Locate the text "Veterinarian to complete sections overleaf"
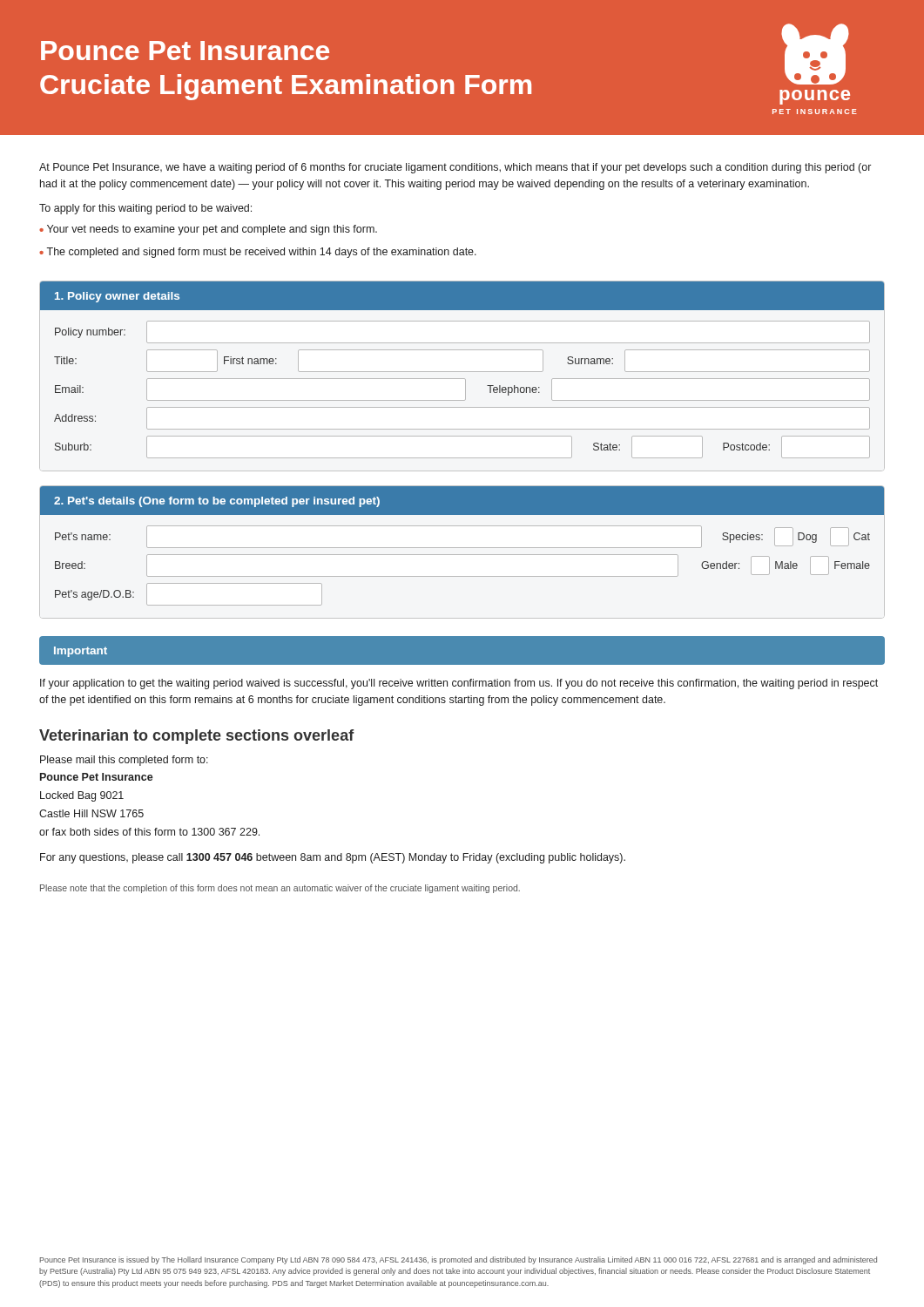Image resolution: width=924 pixels, height=1307 pixels. [x=197, y=737]
